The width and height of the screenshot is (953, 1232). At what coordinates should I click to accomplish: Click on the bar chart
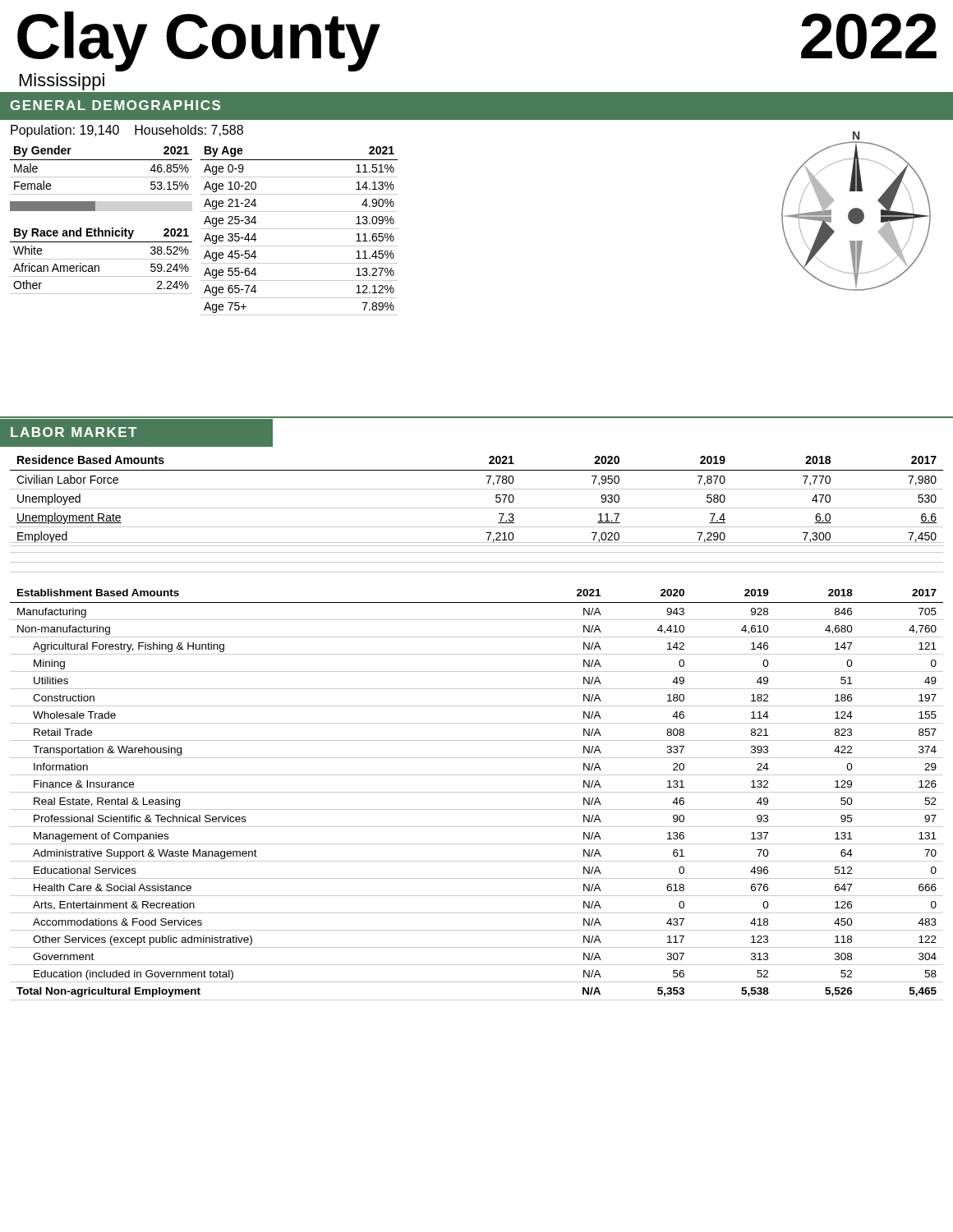(x=101, y=206)
